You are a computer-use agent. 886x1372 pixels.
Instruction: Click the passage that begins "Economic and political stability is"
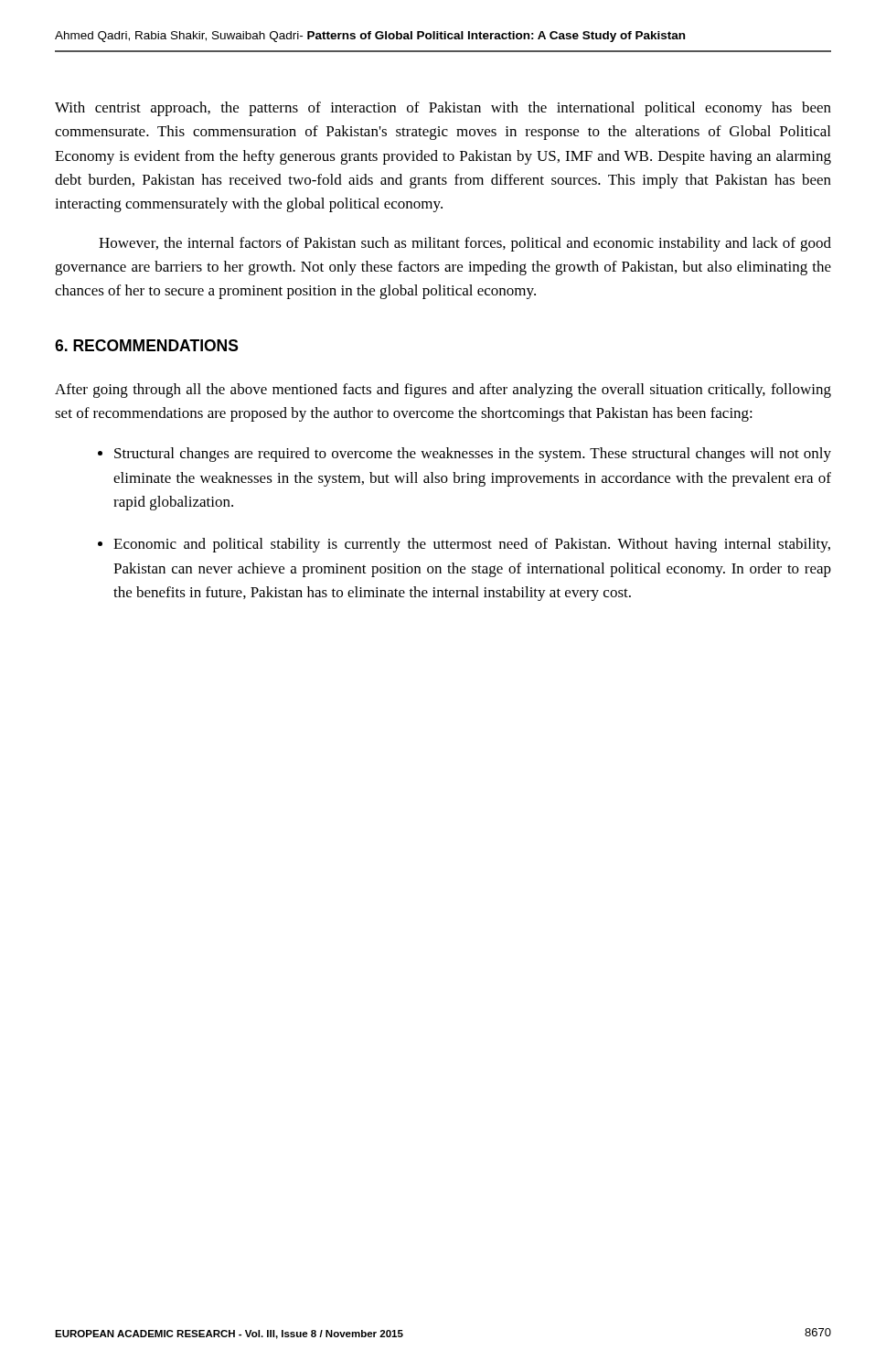point(472,568)
